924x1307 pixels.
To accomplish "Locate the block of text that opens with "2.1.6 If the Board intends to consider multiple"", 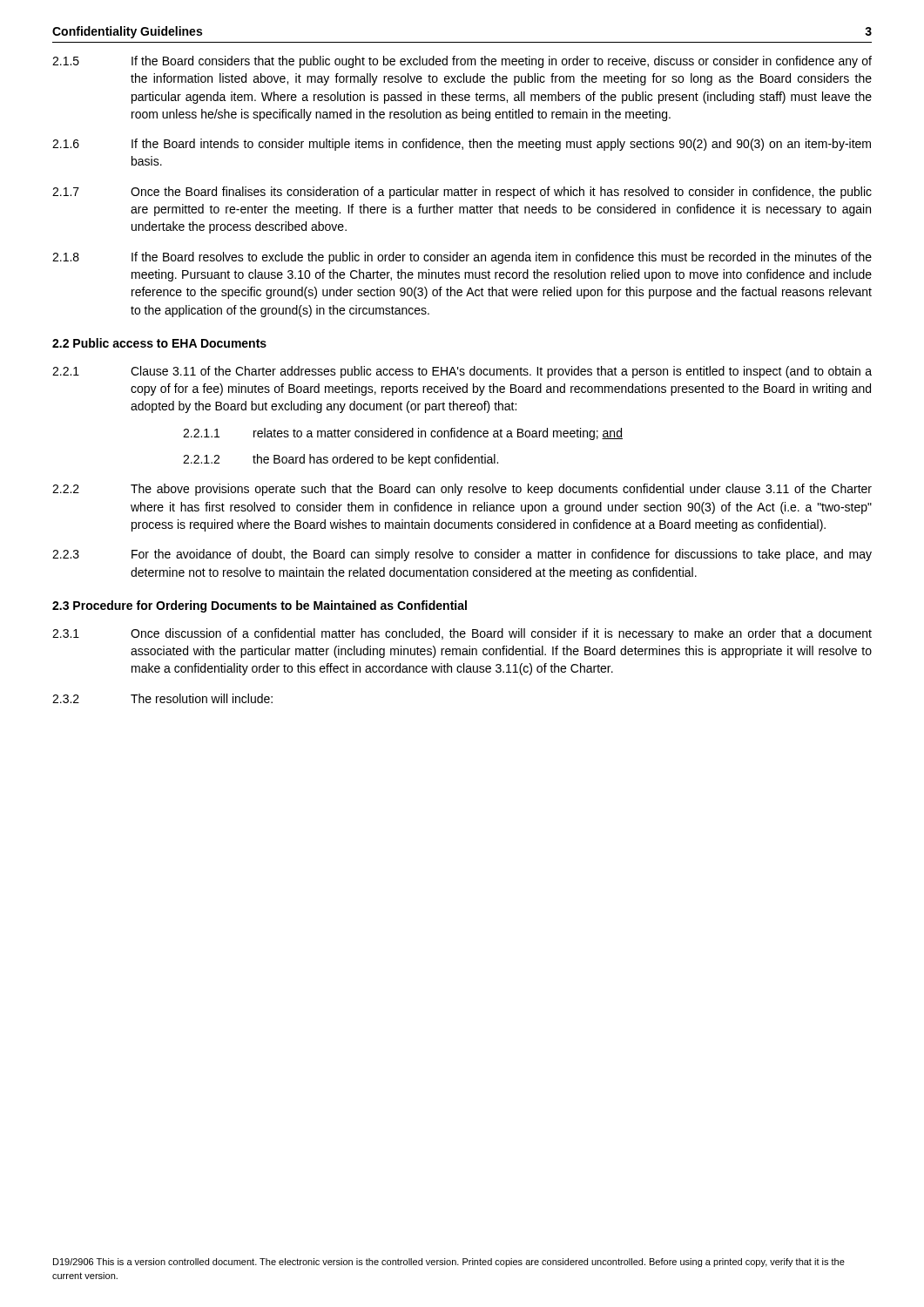I will [462, 153].
